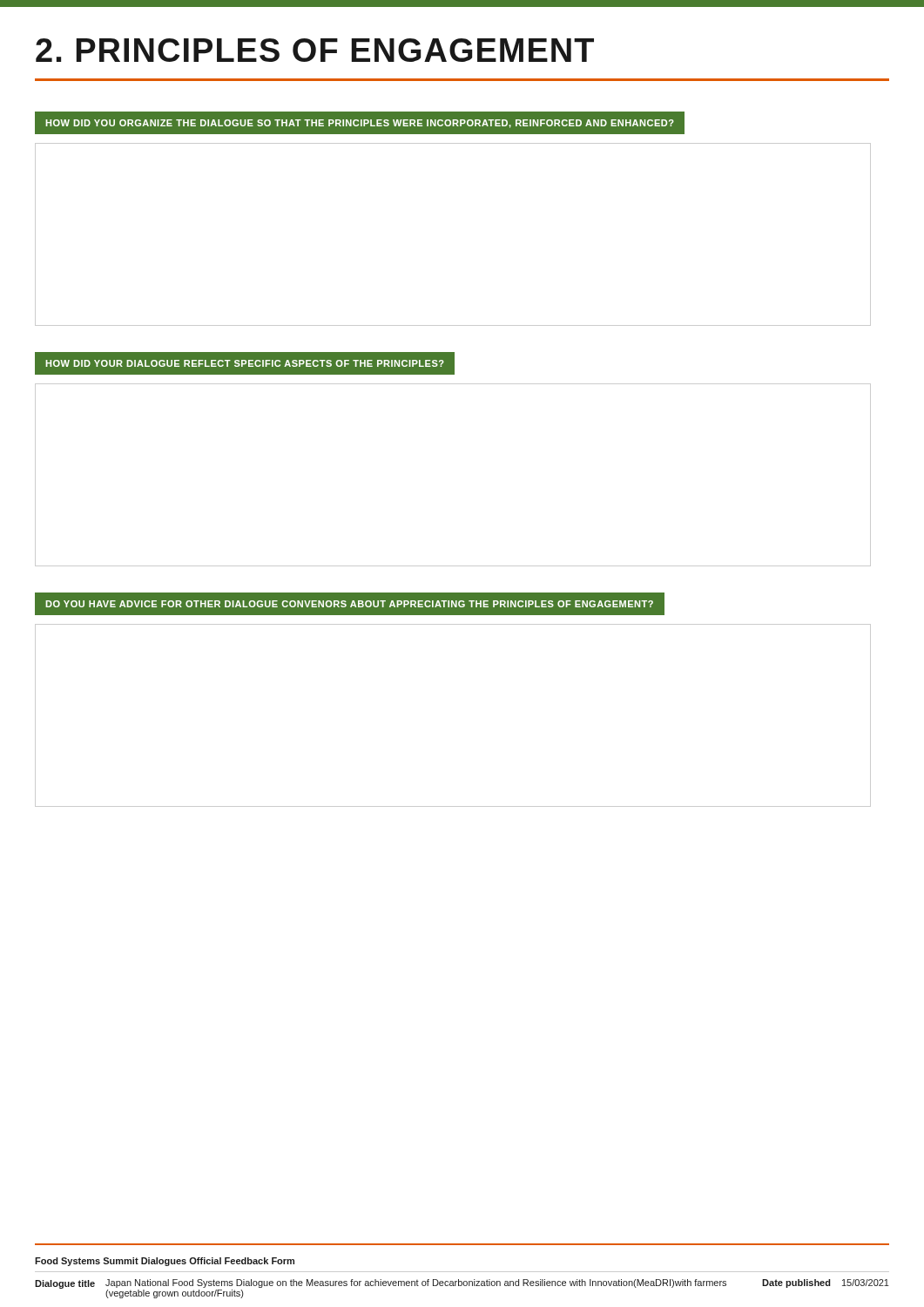Viewport: 924px width, 1307px height.
Task: Locate the title that opens with "2. PRINCIPLES OF"
Action: coord(462,57)
